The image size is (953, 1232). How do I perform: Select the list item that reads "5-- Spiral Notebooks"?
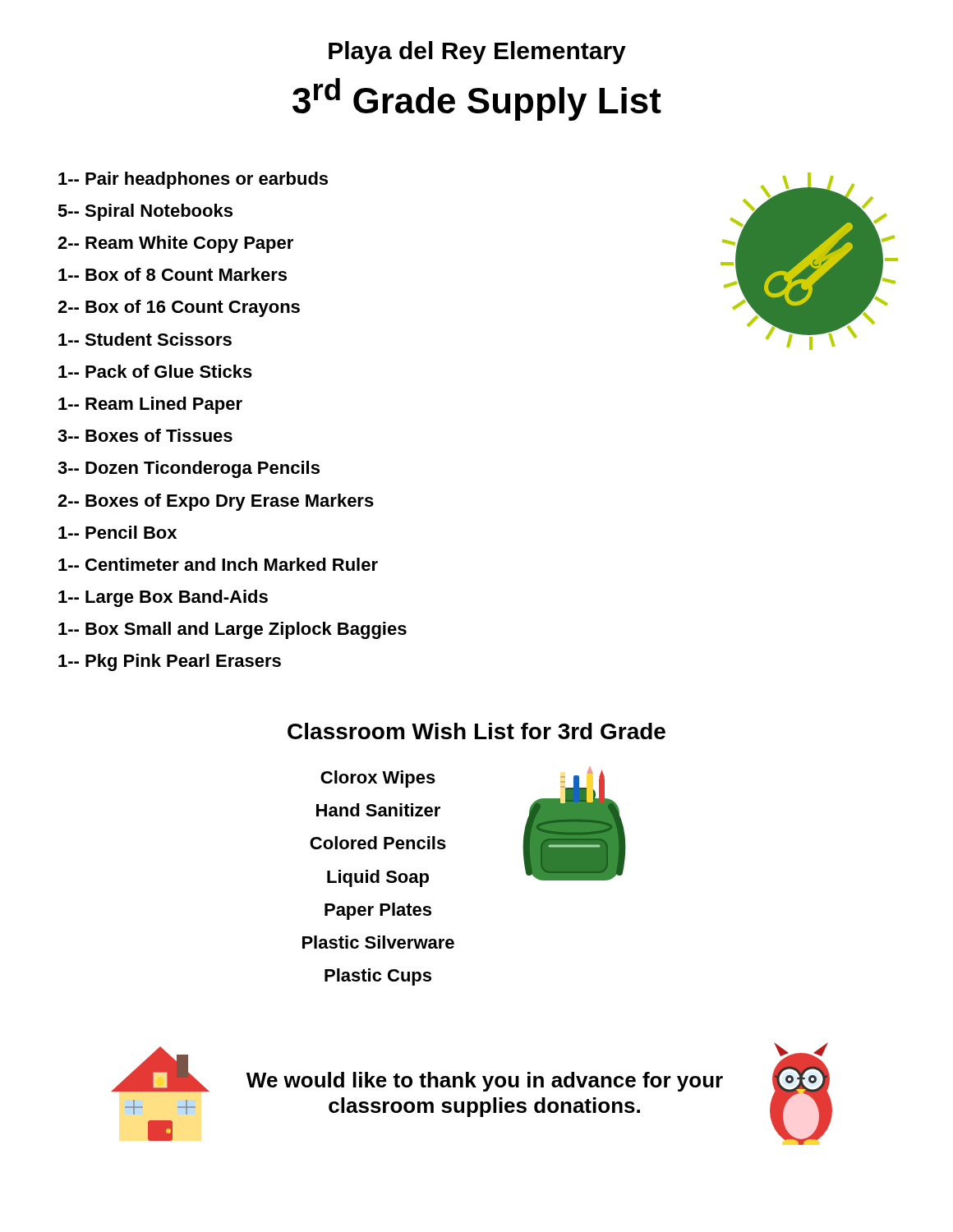[145, 211]
